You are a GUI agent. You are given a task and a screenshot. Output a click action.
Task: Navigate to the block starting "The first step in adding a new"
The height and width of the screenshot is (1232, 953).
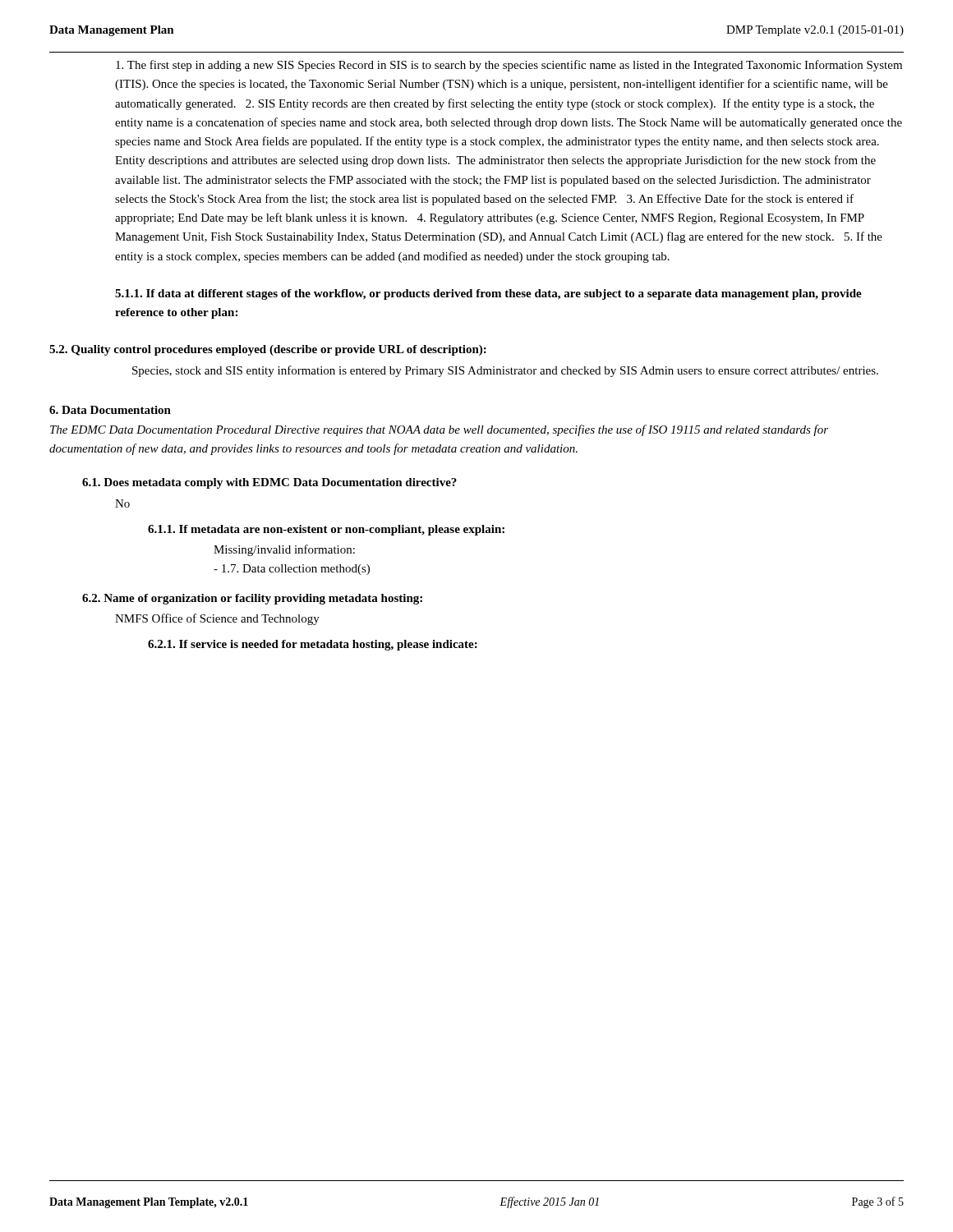click(x=509, y=160)
